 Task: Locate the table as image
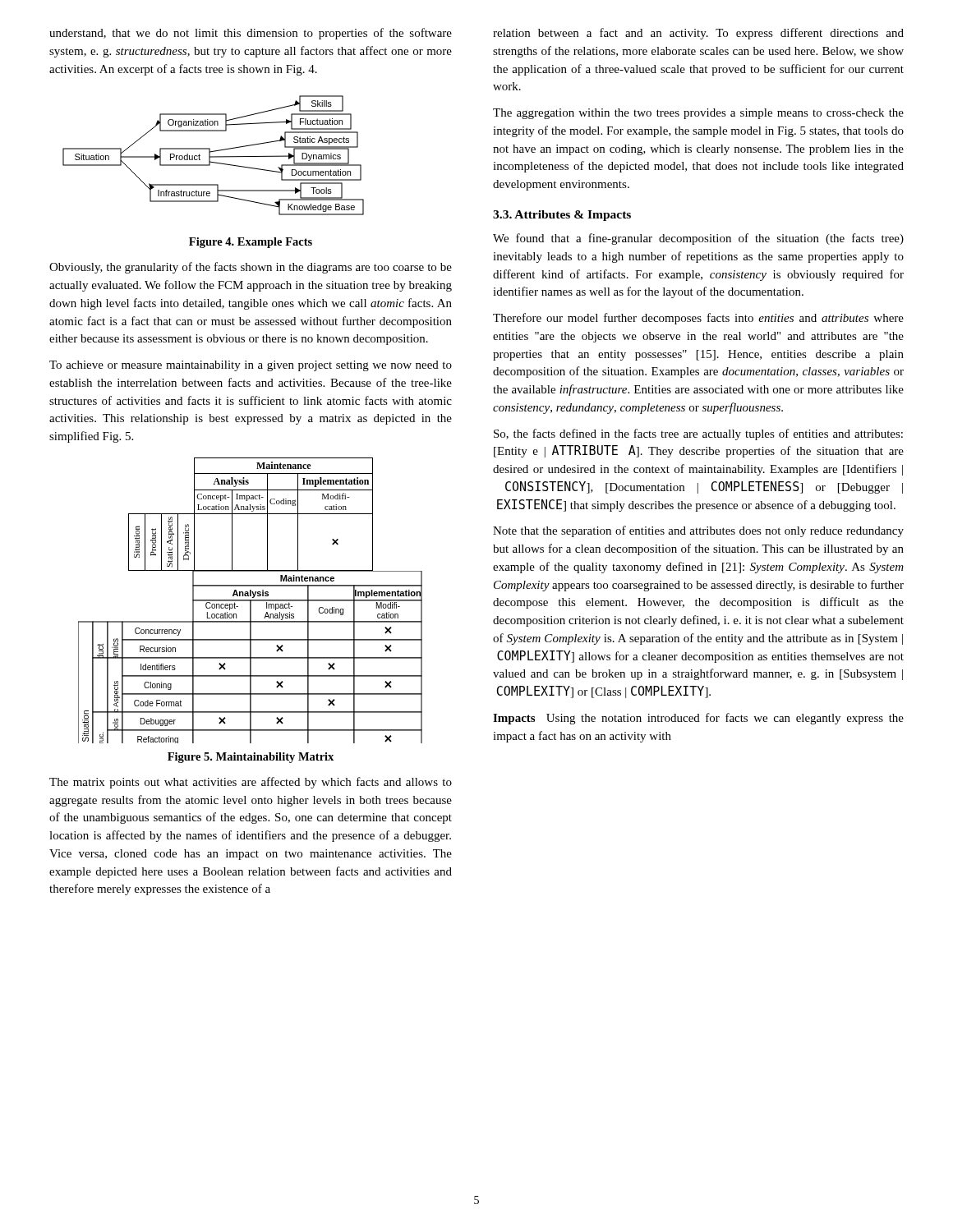click(x=251, y=600)
